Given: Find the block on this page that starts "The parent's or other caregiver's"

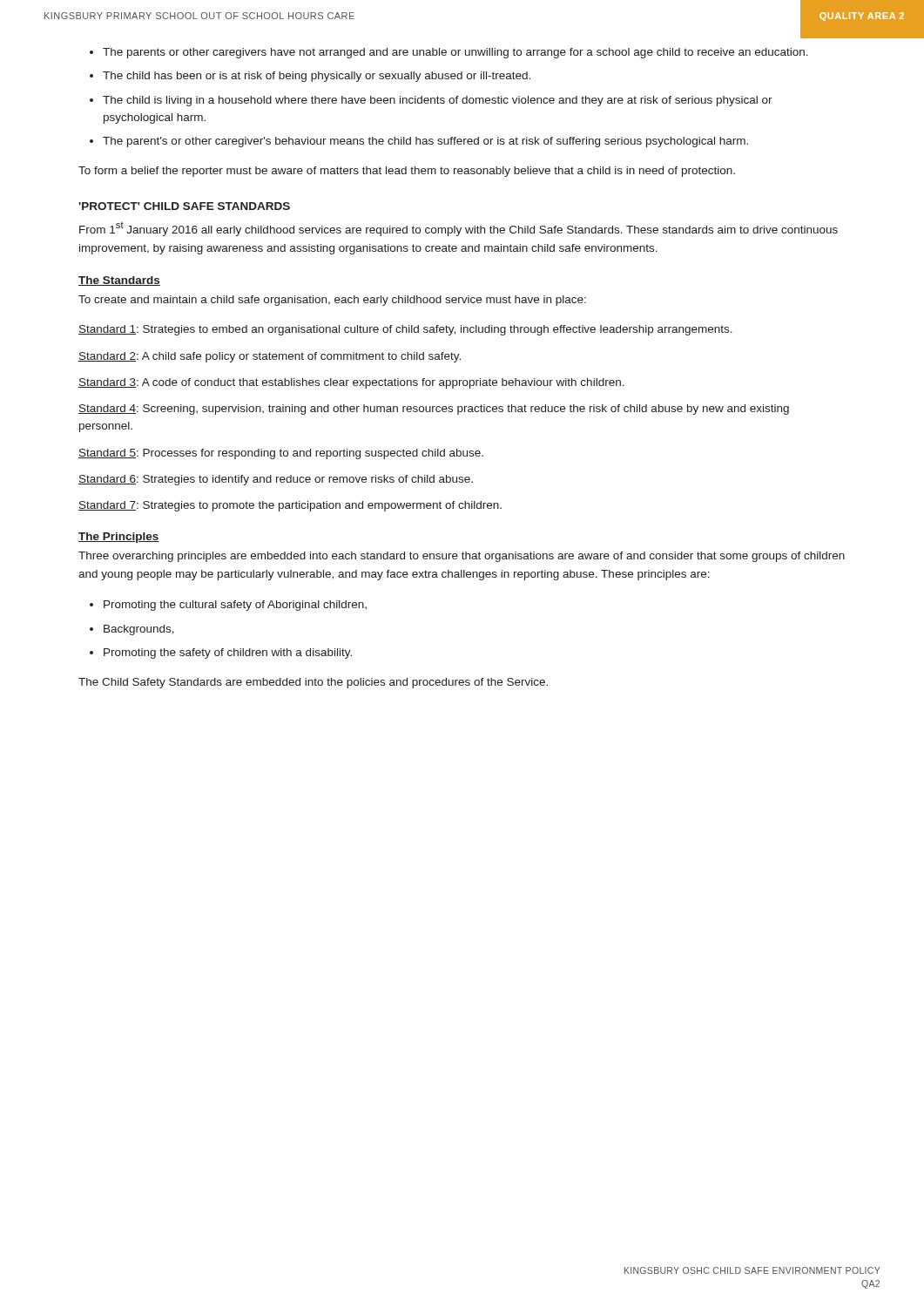Looking at the screenshot, I should click(x=426, y=141).
